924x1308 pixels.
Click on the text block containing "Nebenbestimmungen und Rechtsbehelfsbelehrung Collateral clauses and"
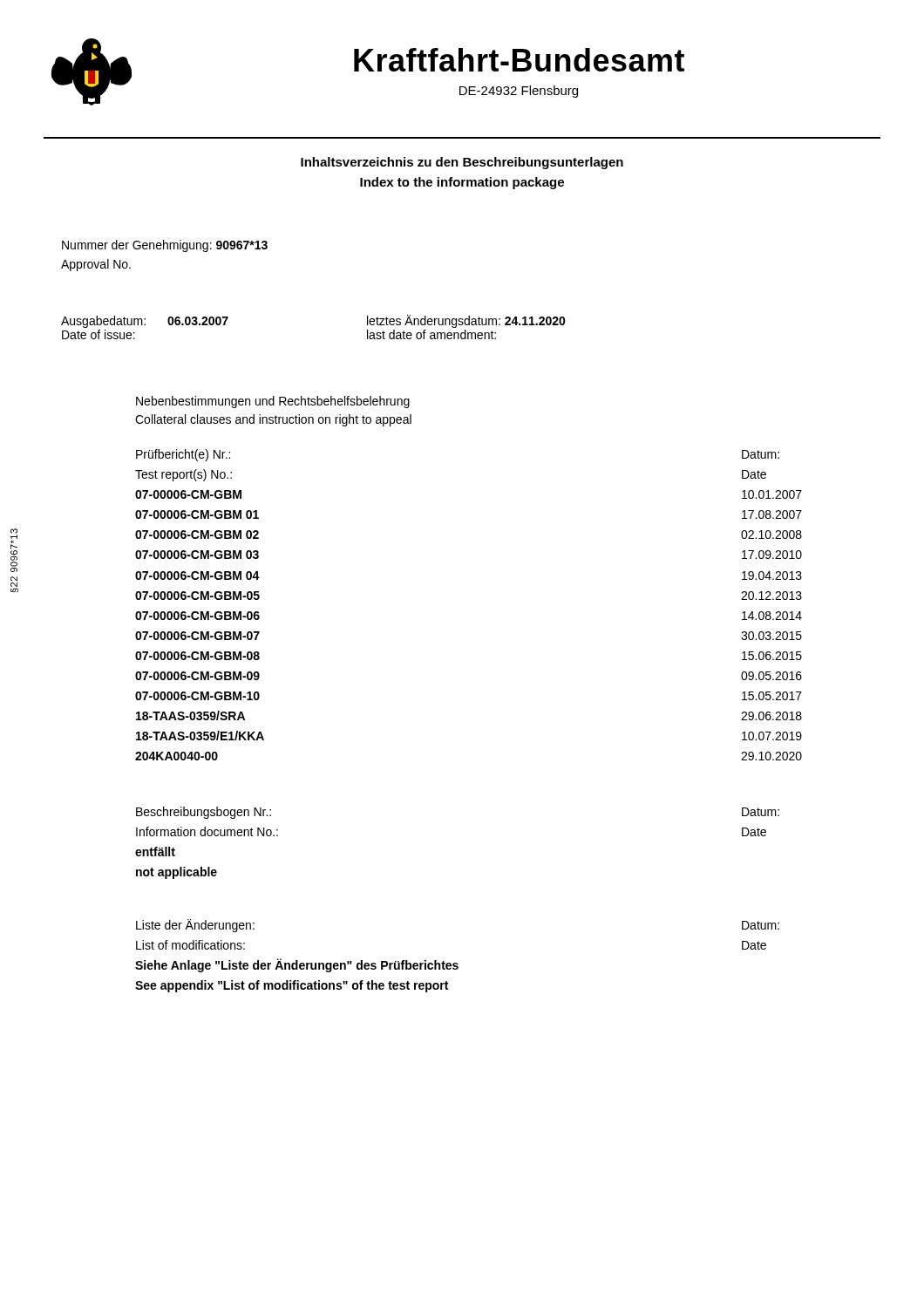pyautogui.click(x=273, y=402)
